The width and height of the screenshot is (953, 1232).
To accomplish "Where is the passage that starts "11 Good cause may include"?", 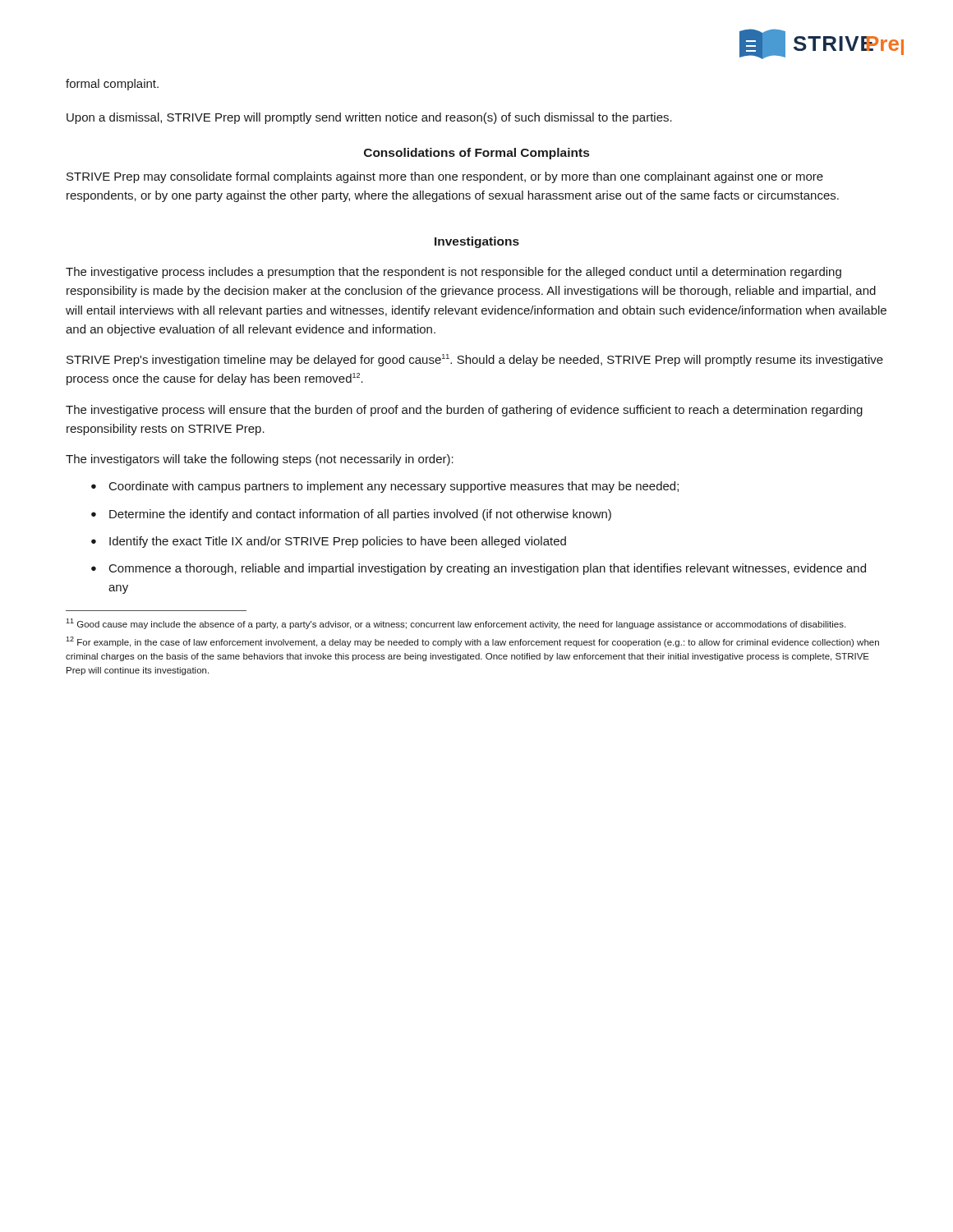I will click(456, 623).
